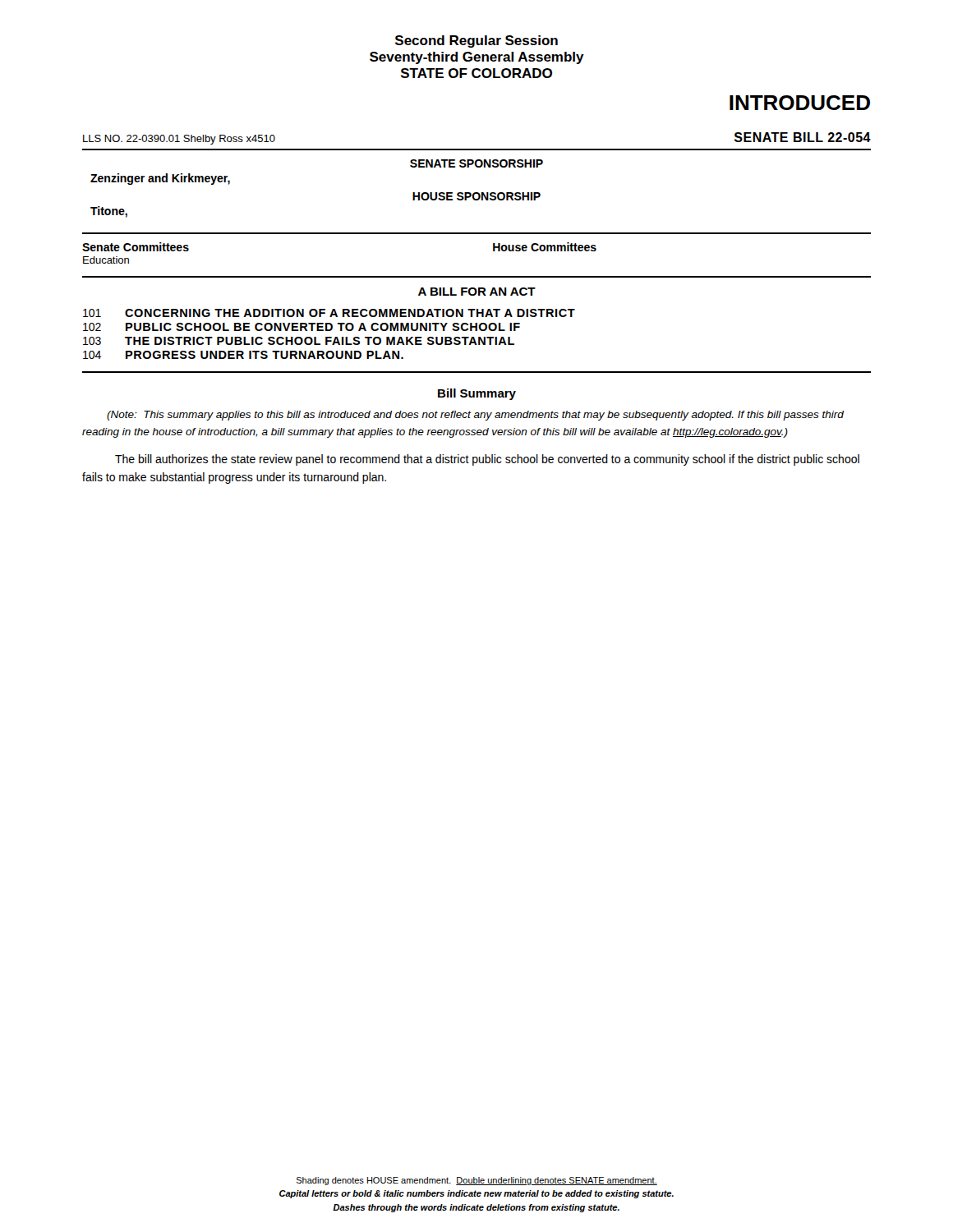Find the passage starting "Zenzinger and Kirkmeyer,"

[160, 178]
